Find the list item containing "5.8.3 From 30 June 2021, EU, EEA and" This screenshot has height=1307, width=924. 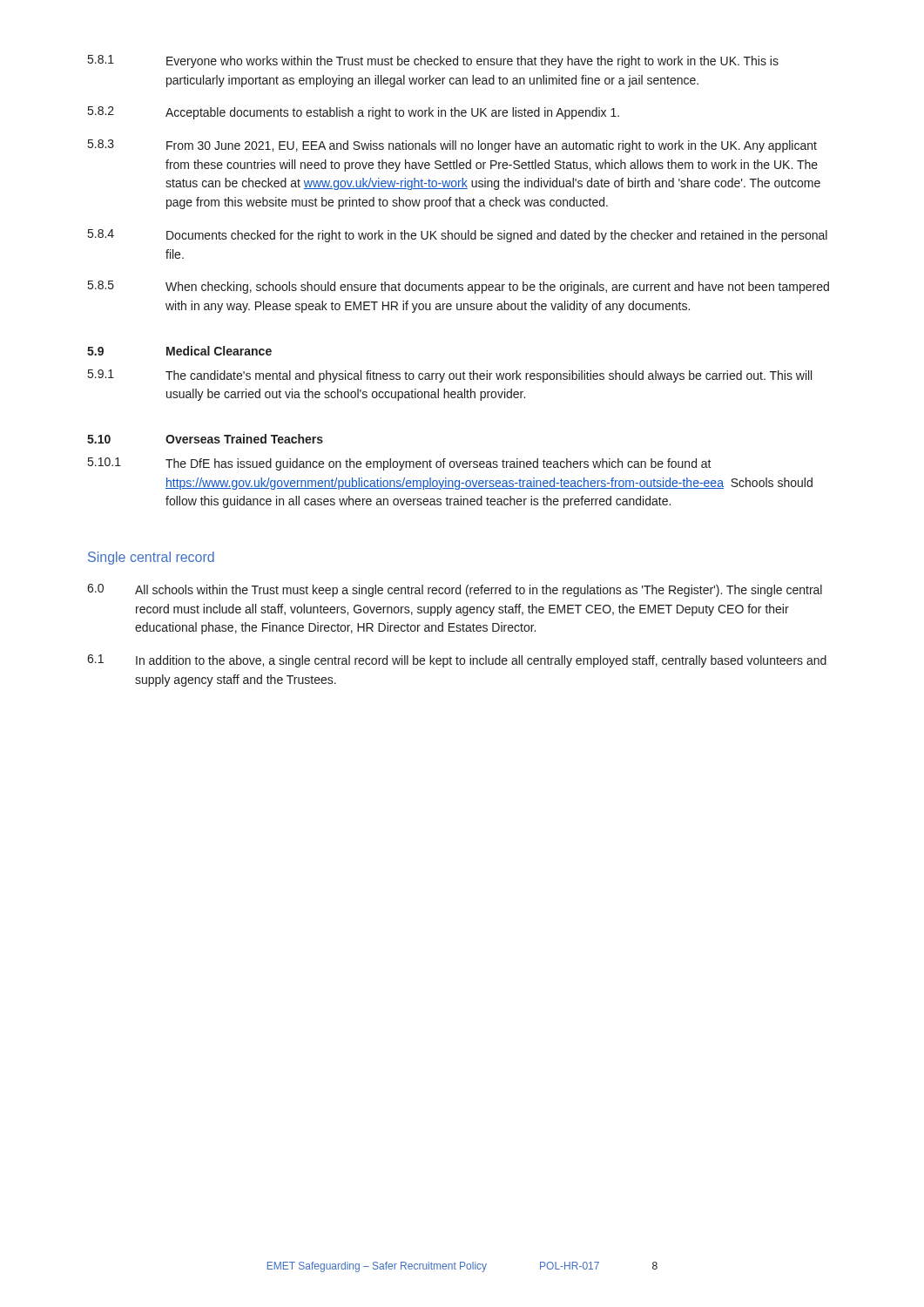tap(462, 175)
